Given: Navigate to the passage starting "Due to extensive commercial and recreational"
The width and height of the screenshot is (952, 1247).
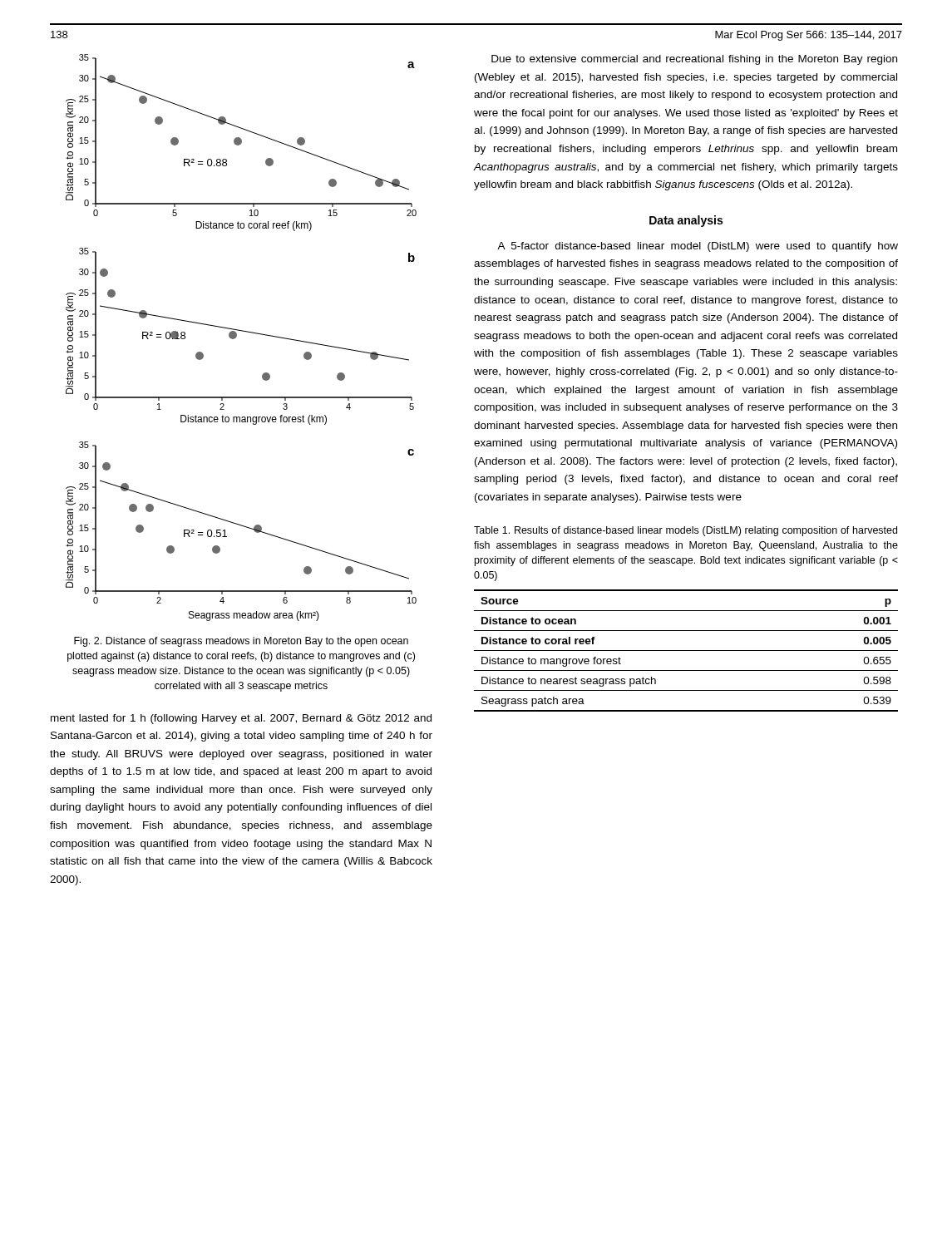Looking at the screenshot, I should tap(686, 121).
